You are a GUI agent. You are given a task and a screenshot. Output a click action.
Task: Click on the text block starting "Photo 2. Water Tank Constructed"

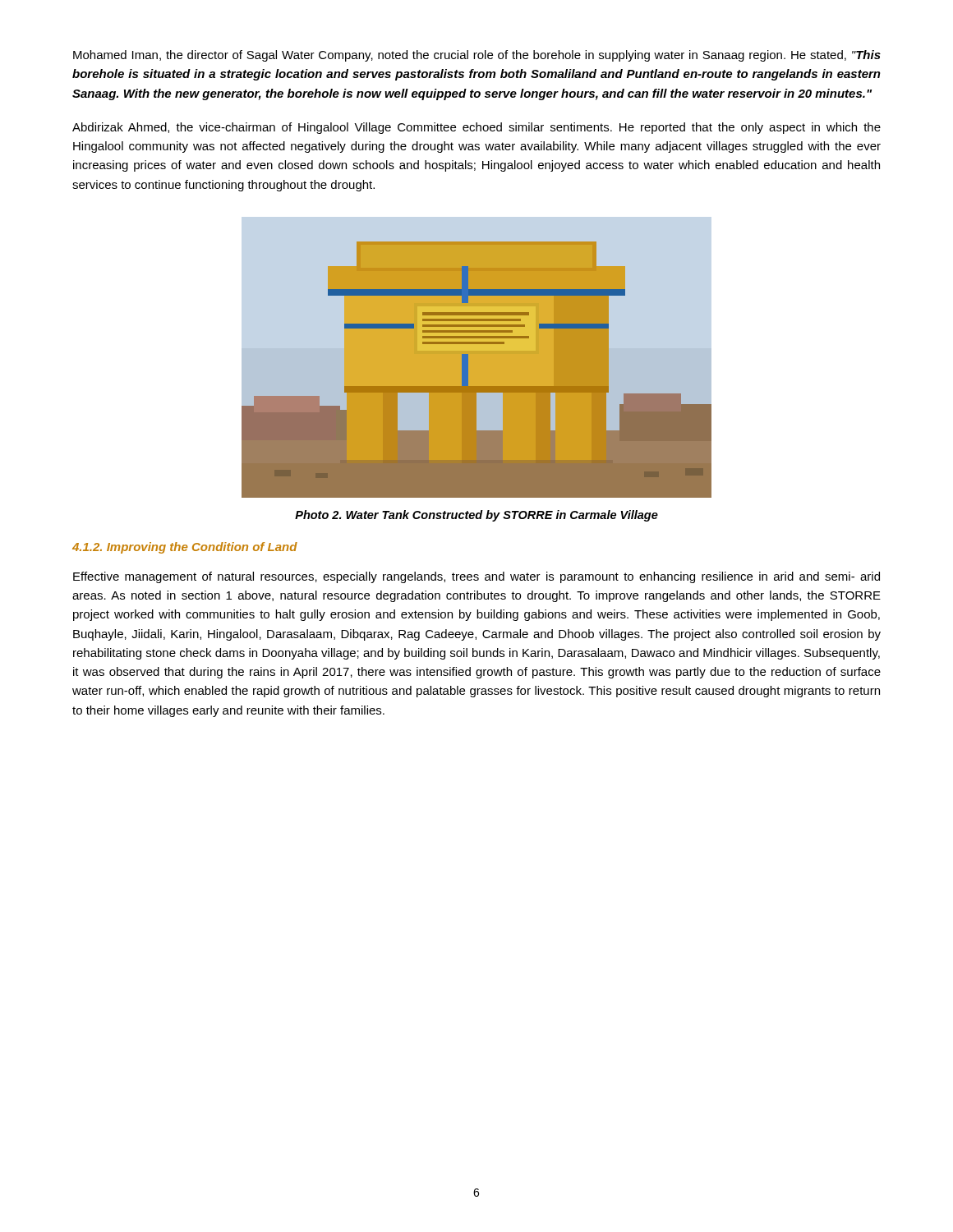(476, 515)
